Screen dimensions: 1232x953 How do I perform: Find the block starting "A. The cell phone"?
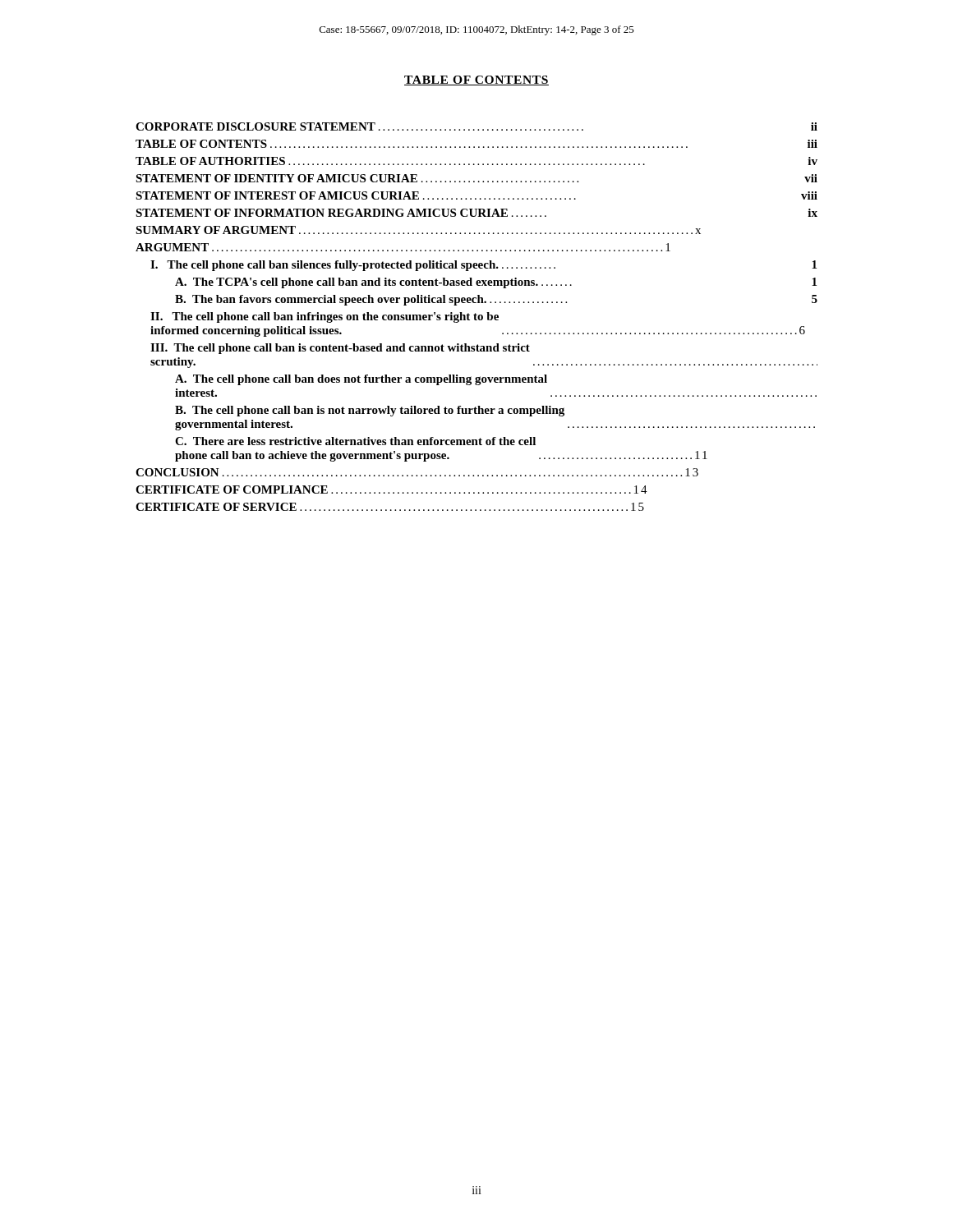point(496,386)
